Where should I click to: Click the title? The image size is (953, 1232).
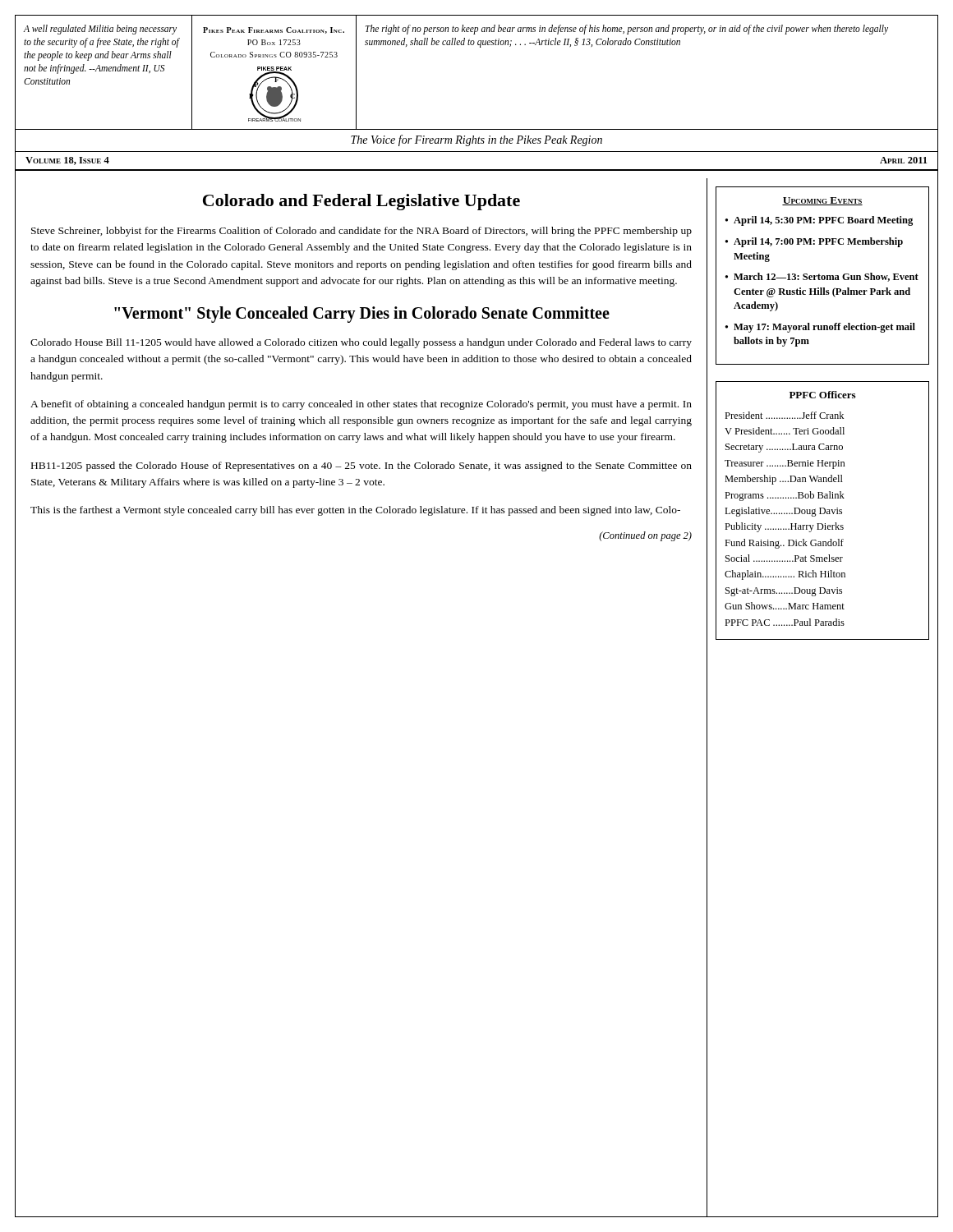tap(361, 200)
